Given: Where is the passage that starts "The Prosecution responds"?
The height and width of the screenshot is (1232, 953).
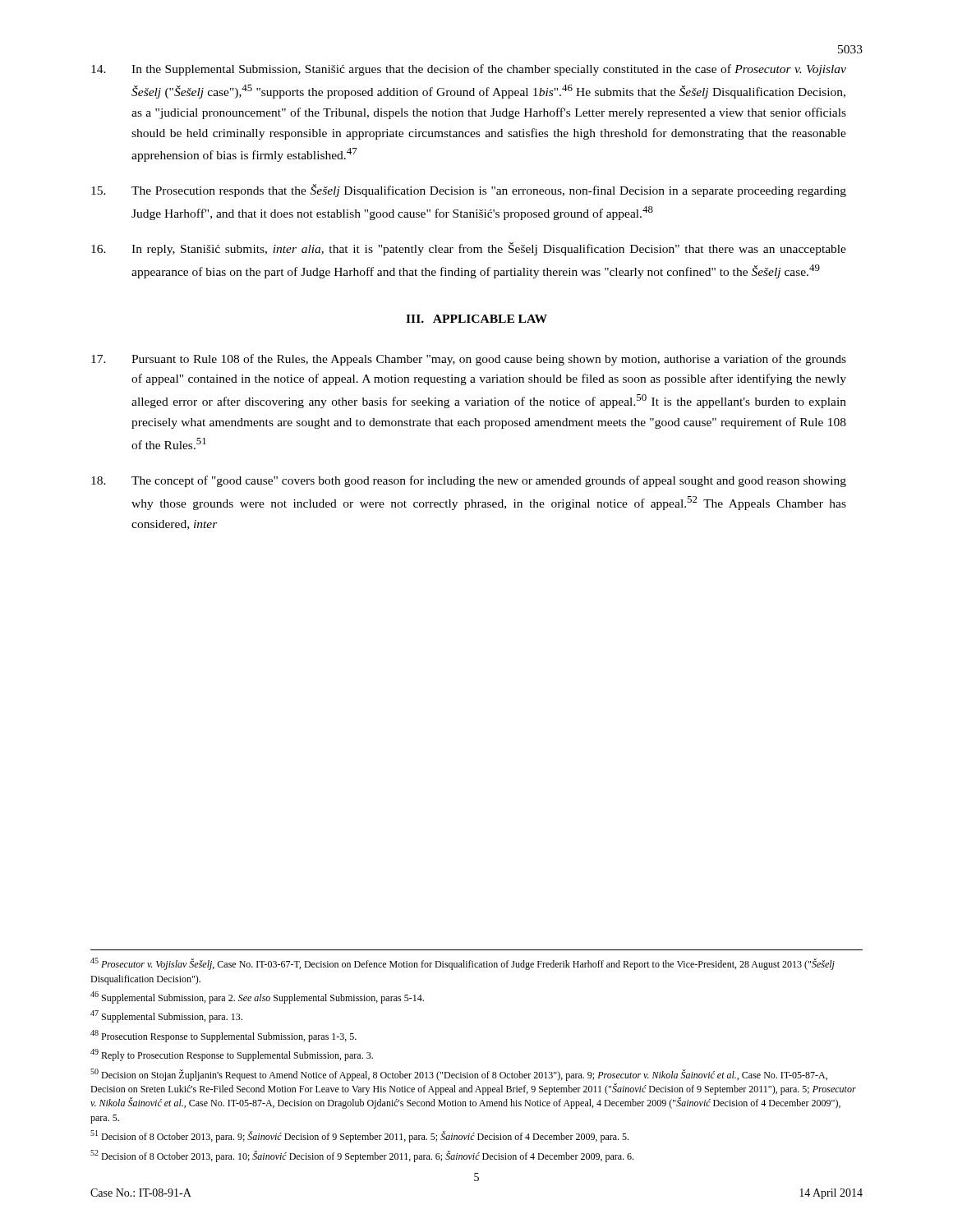Looking at the screenshot, I should [x=468, y=203].
